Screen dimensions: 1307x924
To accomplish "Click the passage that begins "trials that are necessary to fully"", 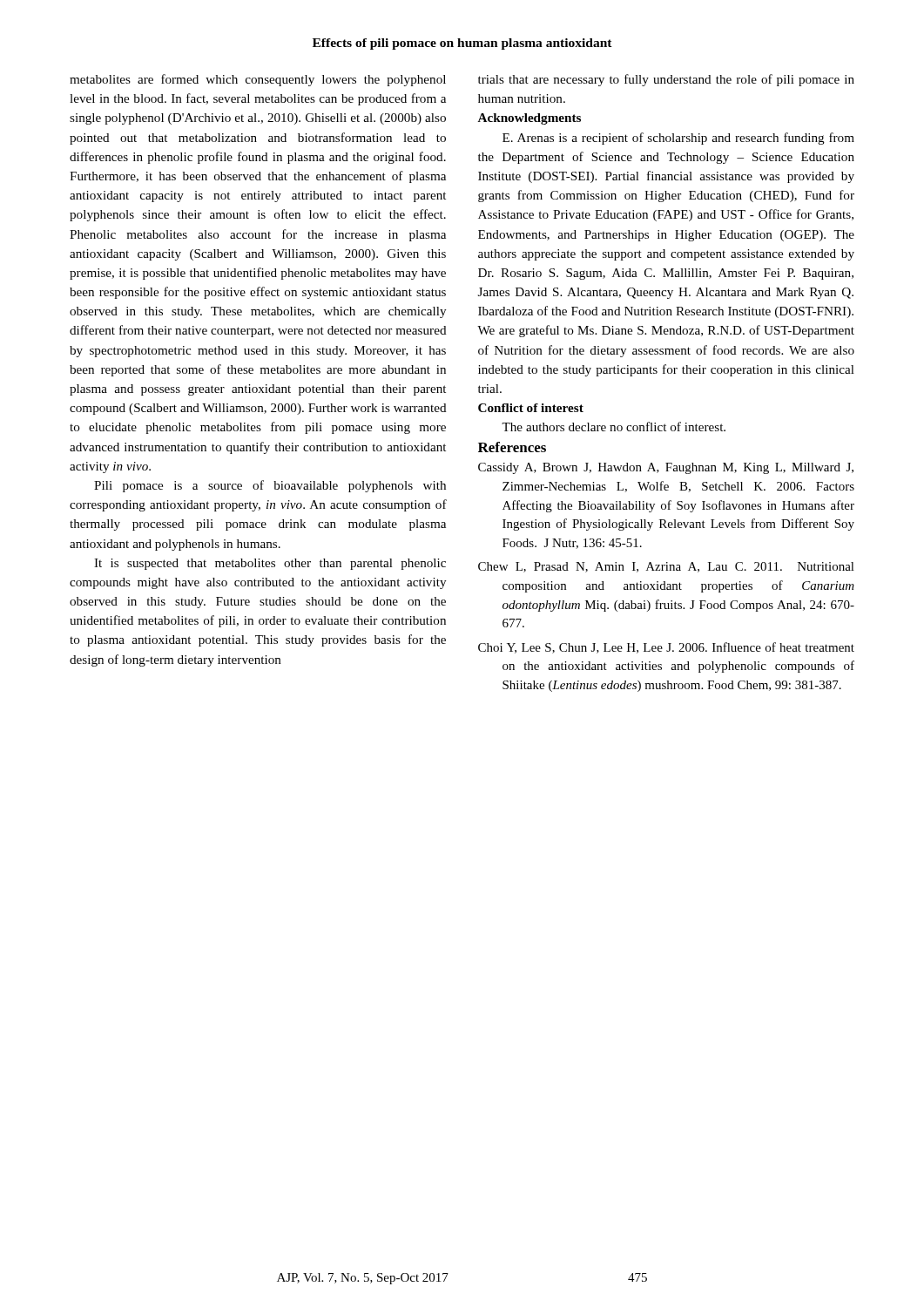I will [666, 89].
